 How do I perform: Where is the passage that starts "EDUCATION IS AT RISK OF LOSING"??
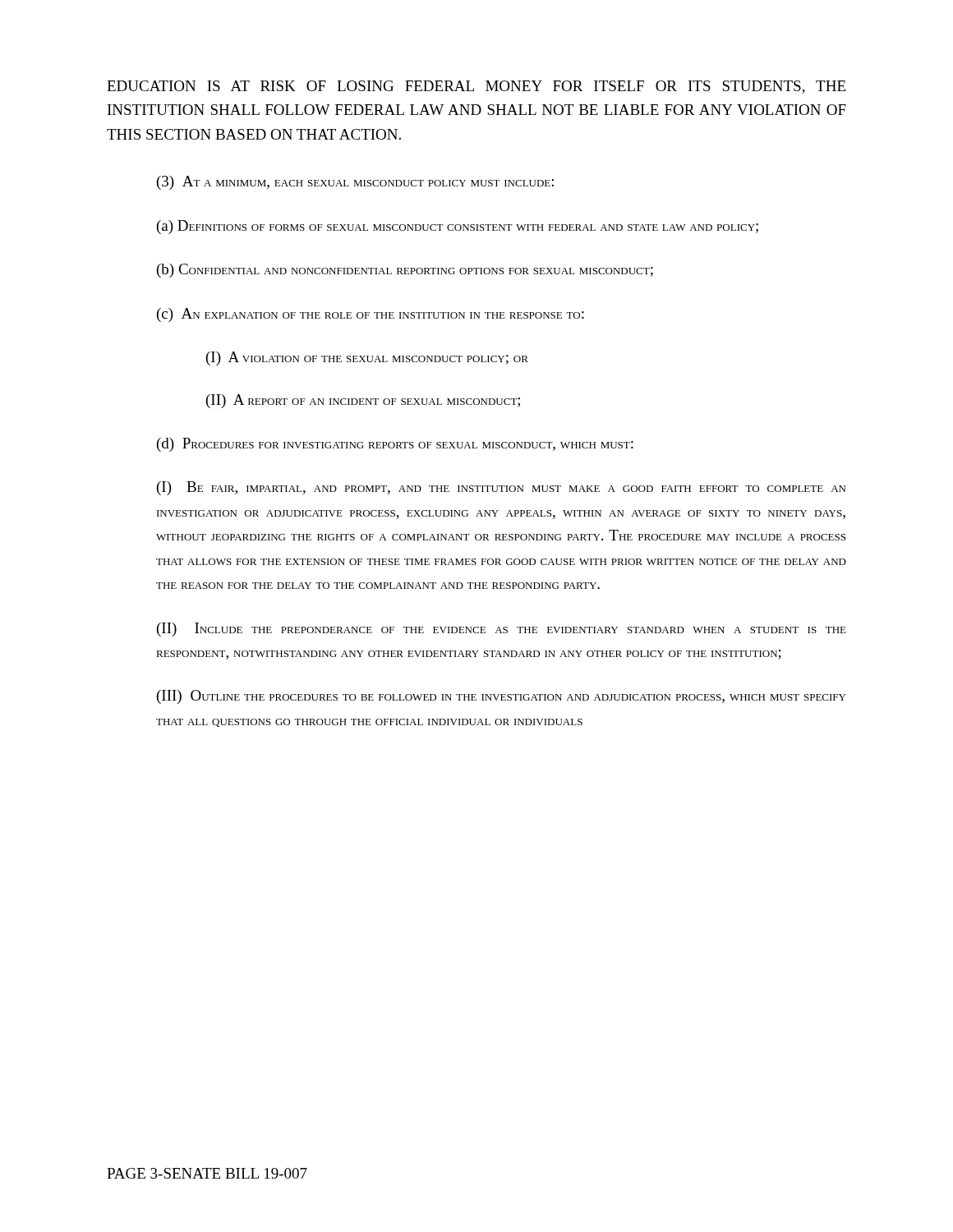tap(476, 110)
